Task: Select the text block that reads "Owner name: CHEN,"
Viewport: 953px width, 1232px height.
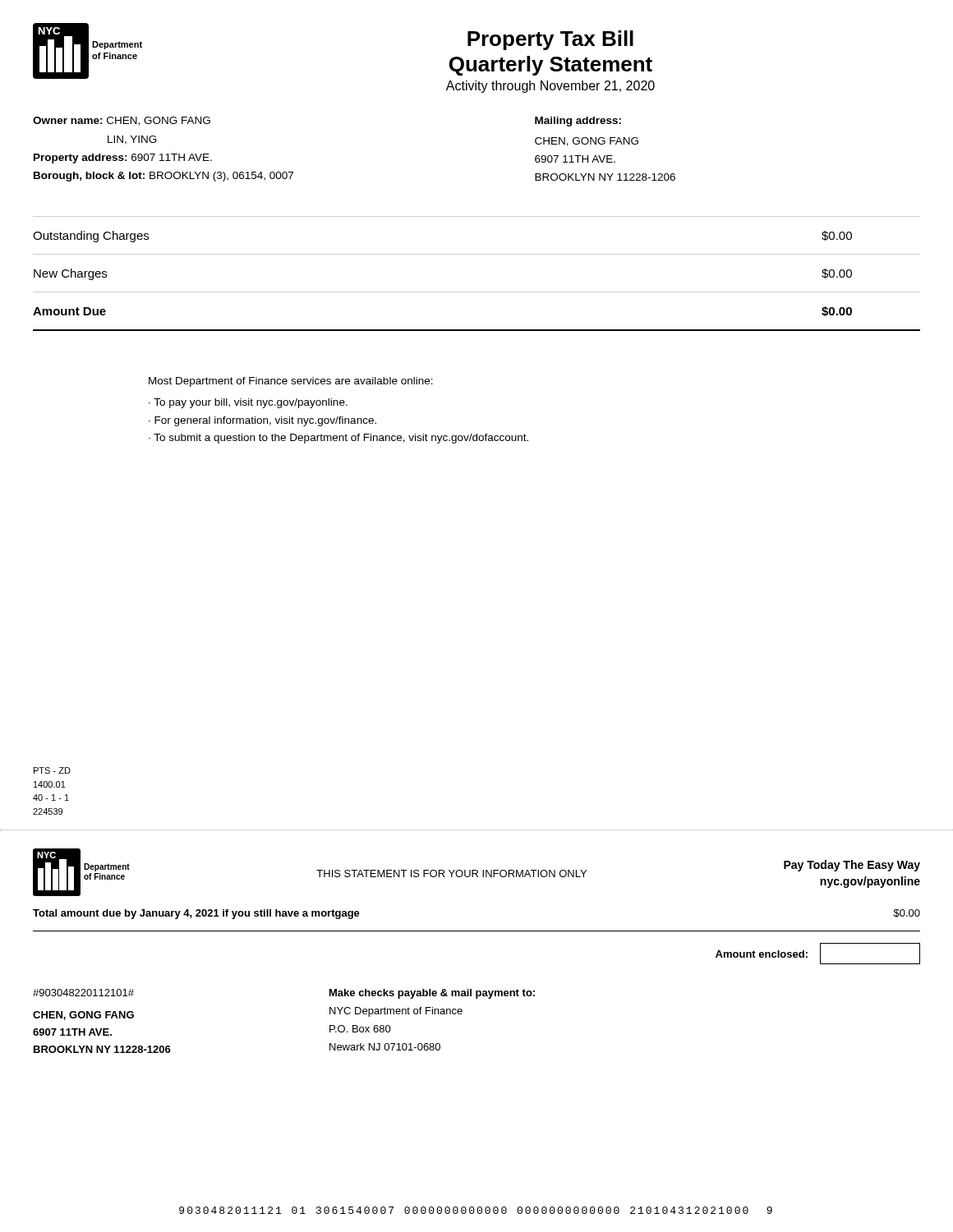Action: [x=122, y=121]
